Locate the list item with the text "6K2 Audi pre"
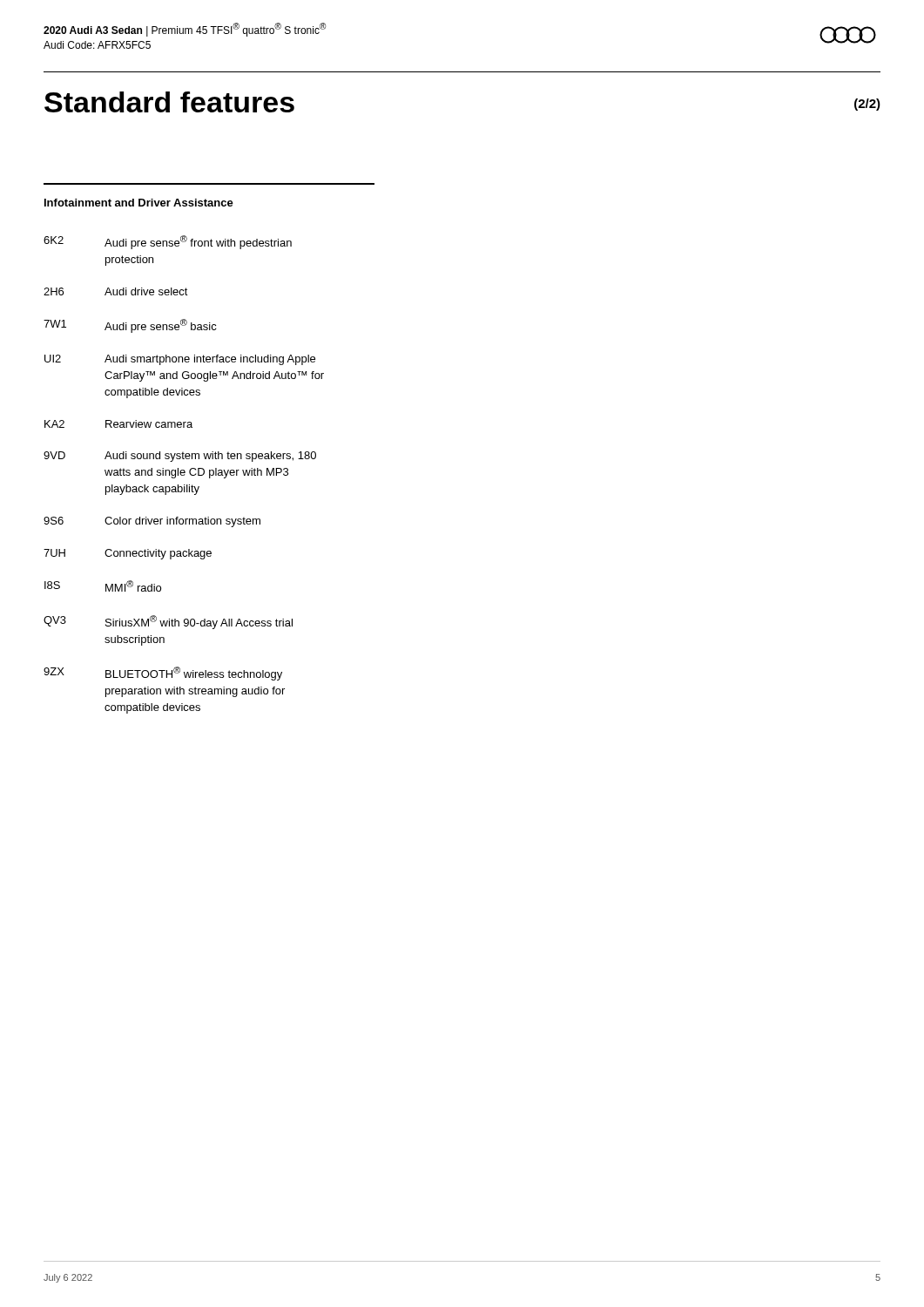Image resolution: width=924 pixels, height=1307 pixels. pos(168,242)
